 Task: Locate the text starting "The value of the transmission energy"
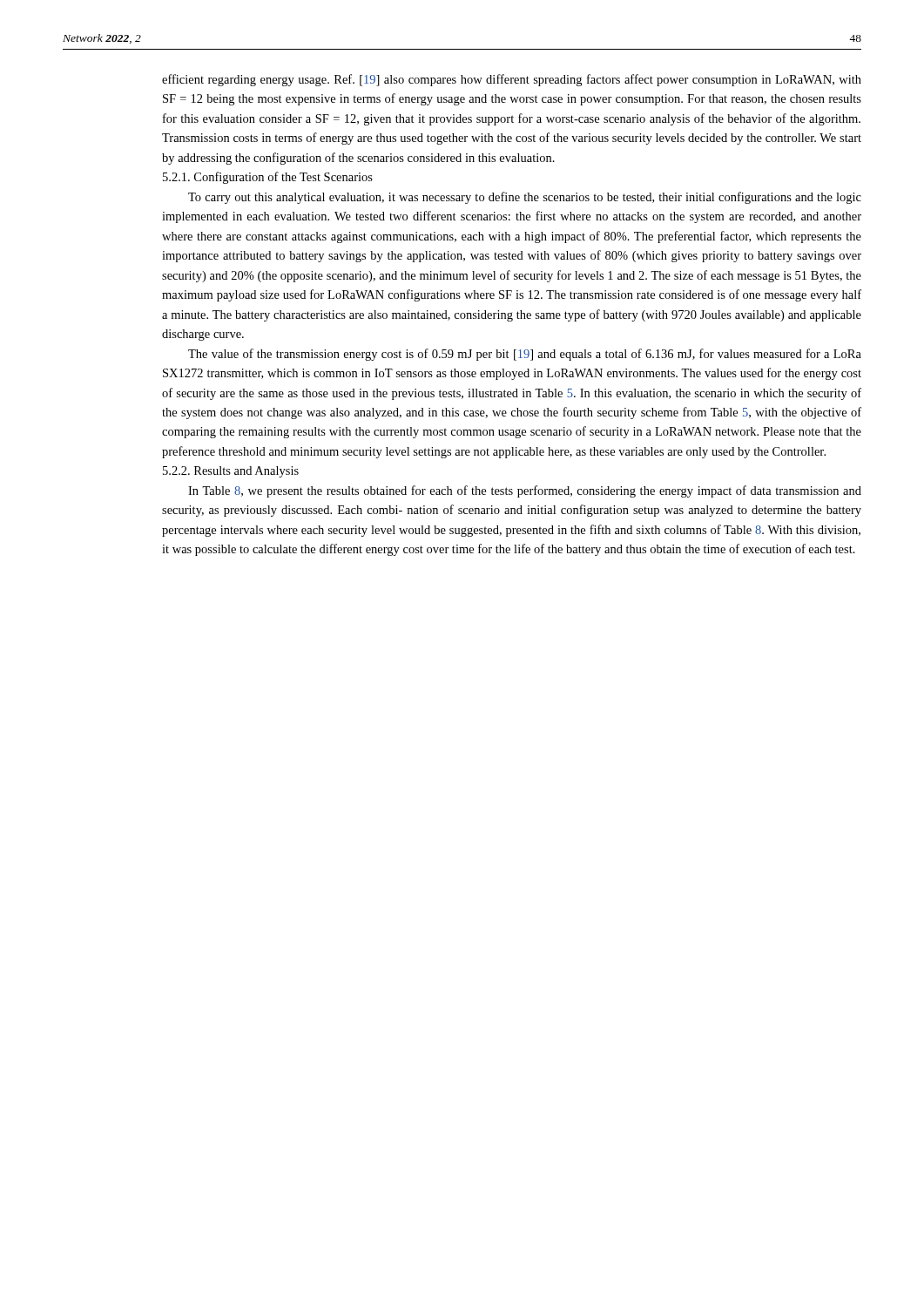point(512,402)
